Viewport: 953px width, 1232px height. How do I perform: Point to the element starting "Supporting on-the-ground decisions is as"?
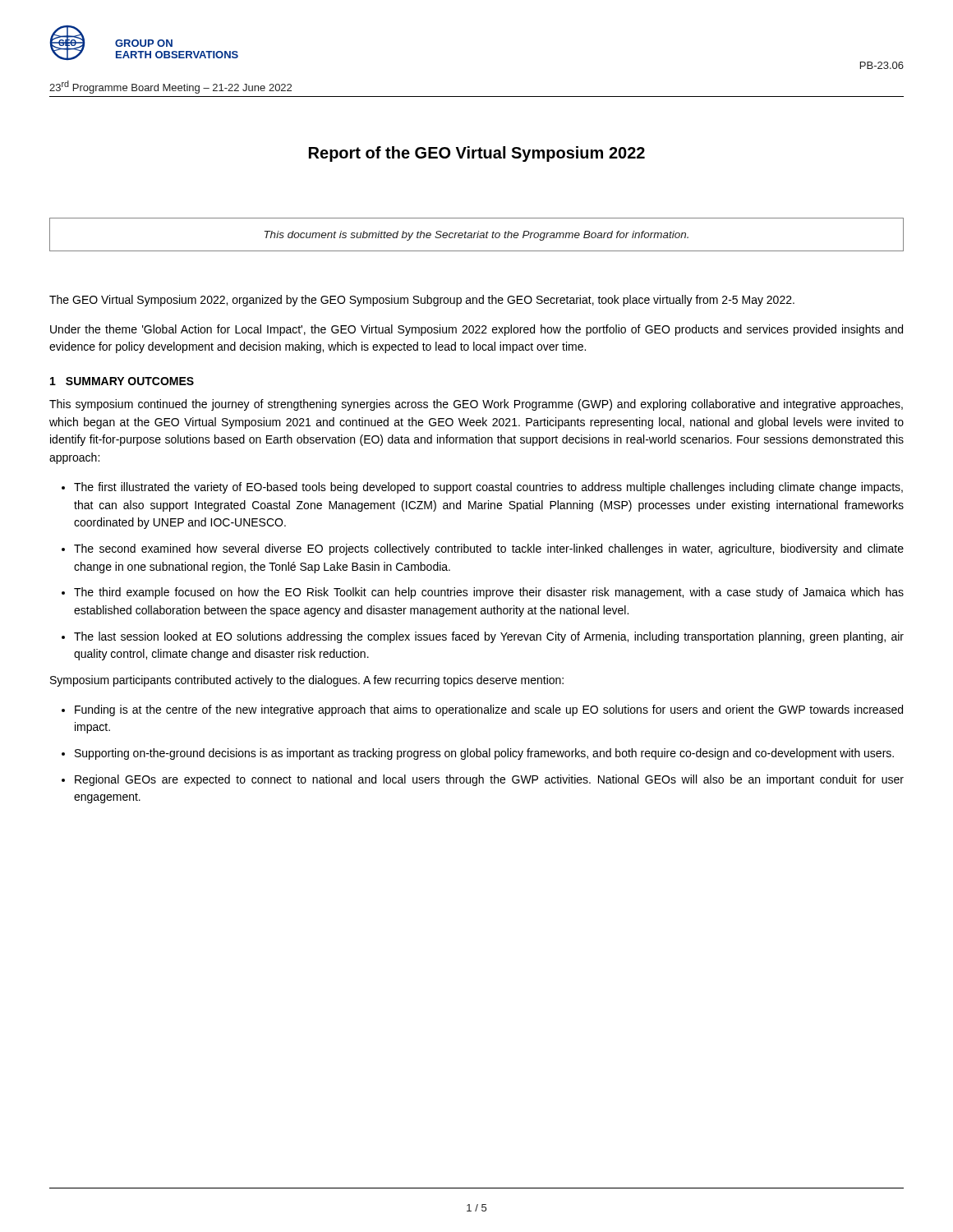(484, 753)
